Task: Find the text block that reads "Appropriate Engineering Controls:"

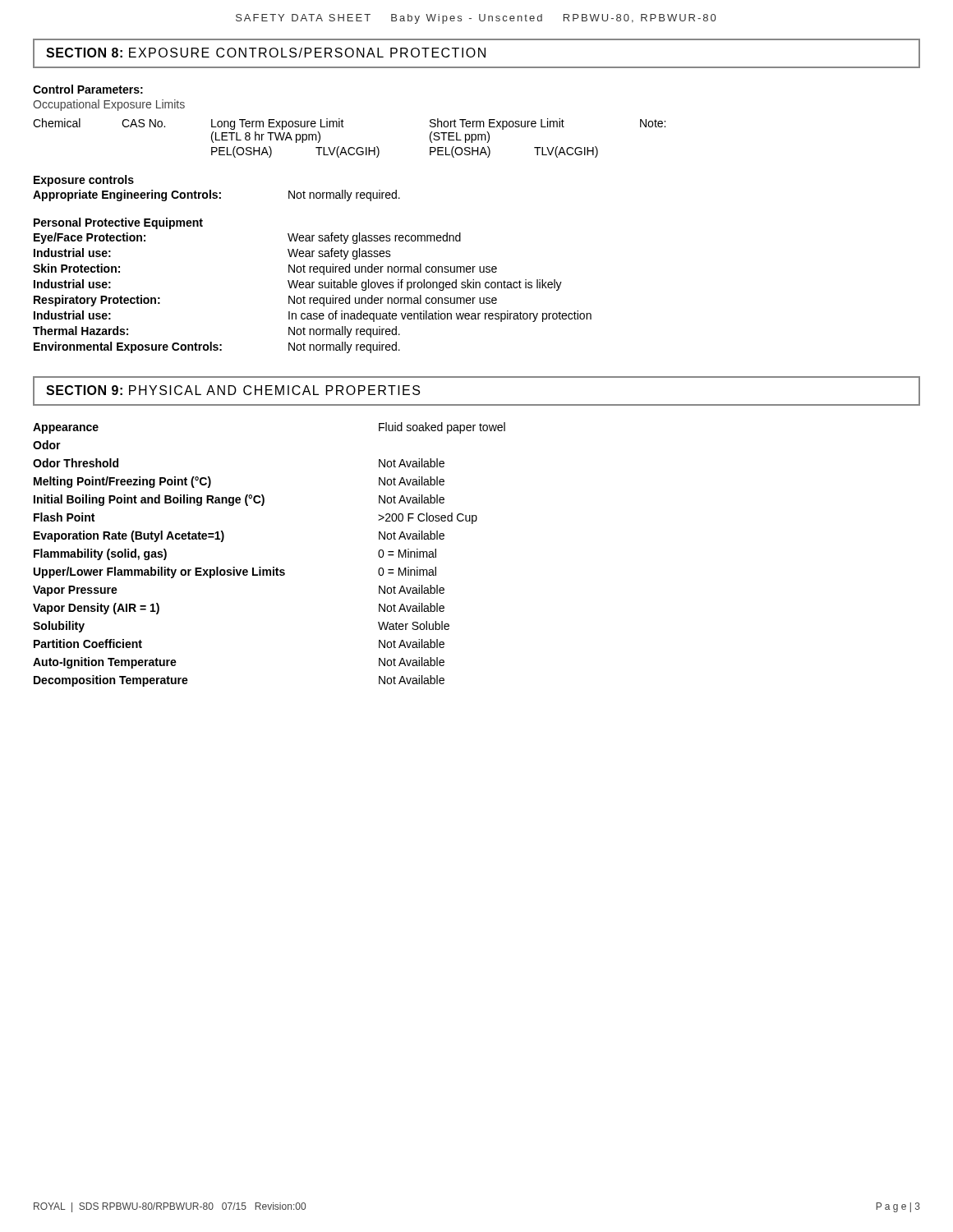Action: pyautogui.click(x=217, y=195)
